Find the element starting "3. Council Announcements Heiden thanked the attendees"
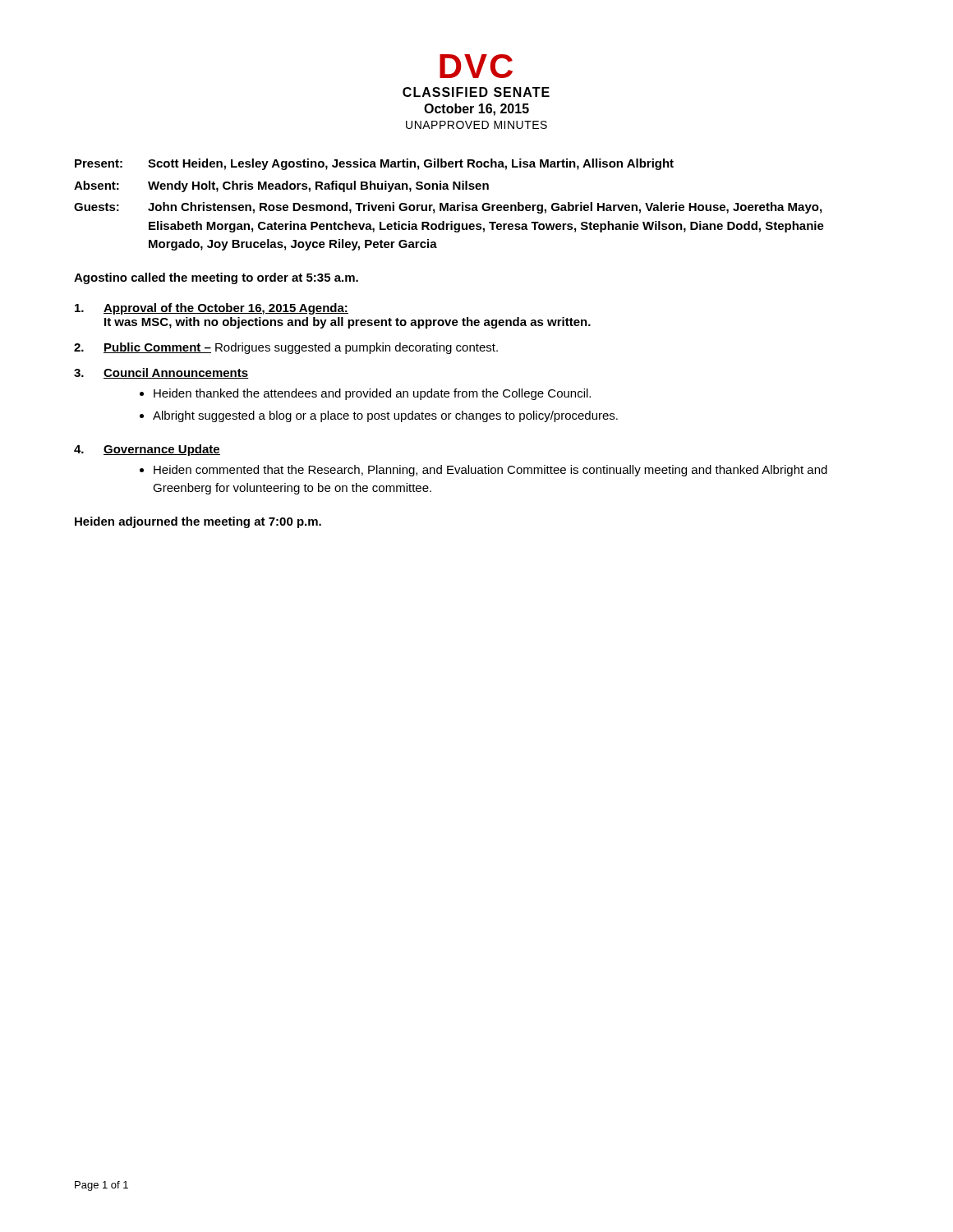953x1232 pixels. [x=476, y=398]
